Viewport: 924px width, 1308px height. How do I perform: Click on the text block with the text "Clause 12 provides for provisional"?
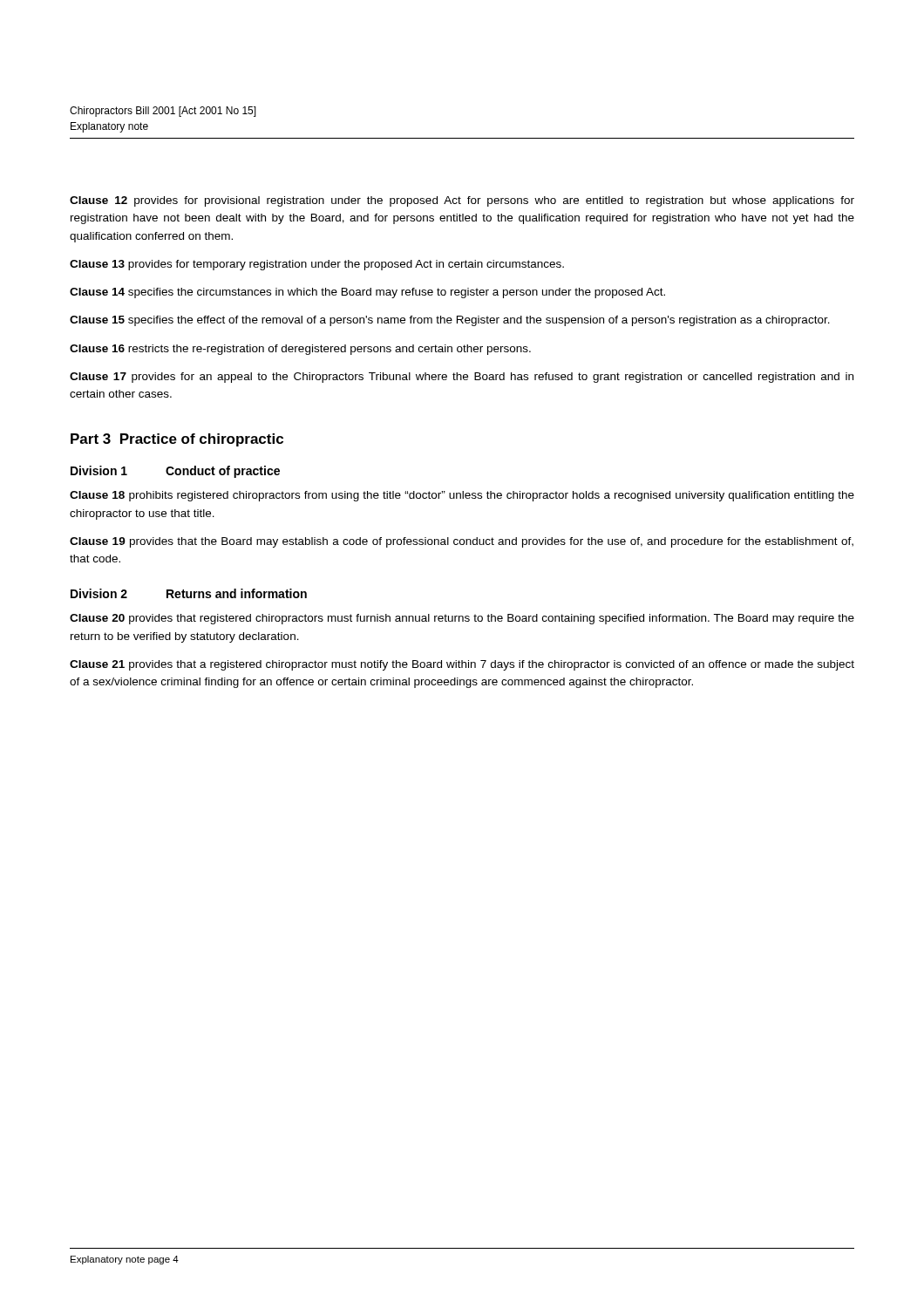click(x=462, y=218)
